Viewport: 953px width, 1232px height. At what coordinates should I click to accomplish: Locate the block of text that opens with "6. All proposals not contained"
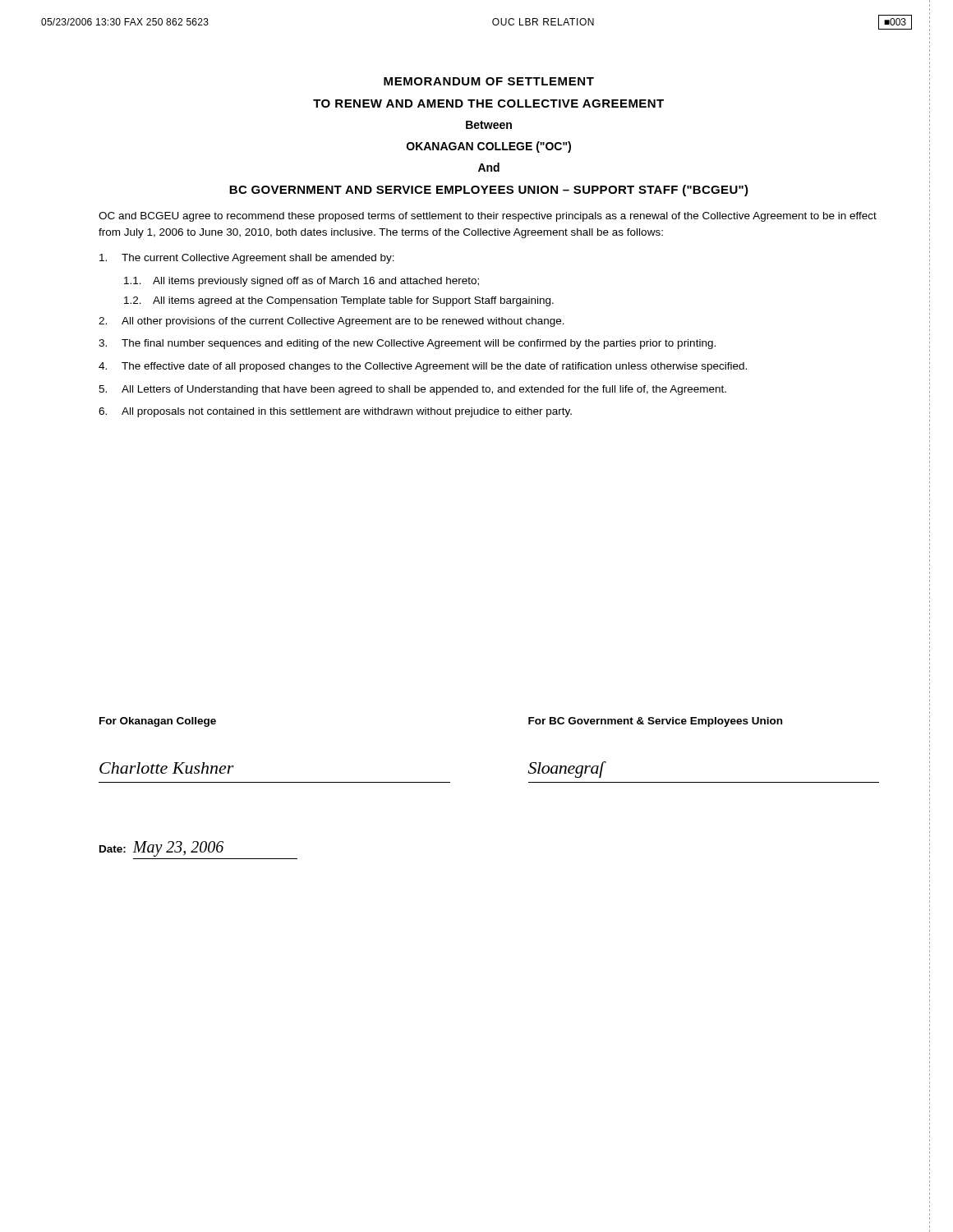(x=489, y=411)
